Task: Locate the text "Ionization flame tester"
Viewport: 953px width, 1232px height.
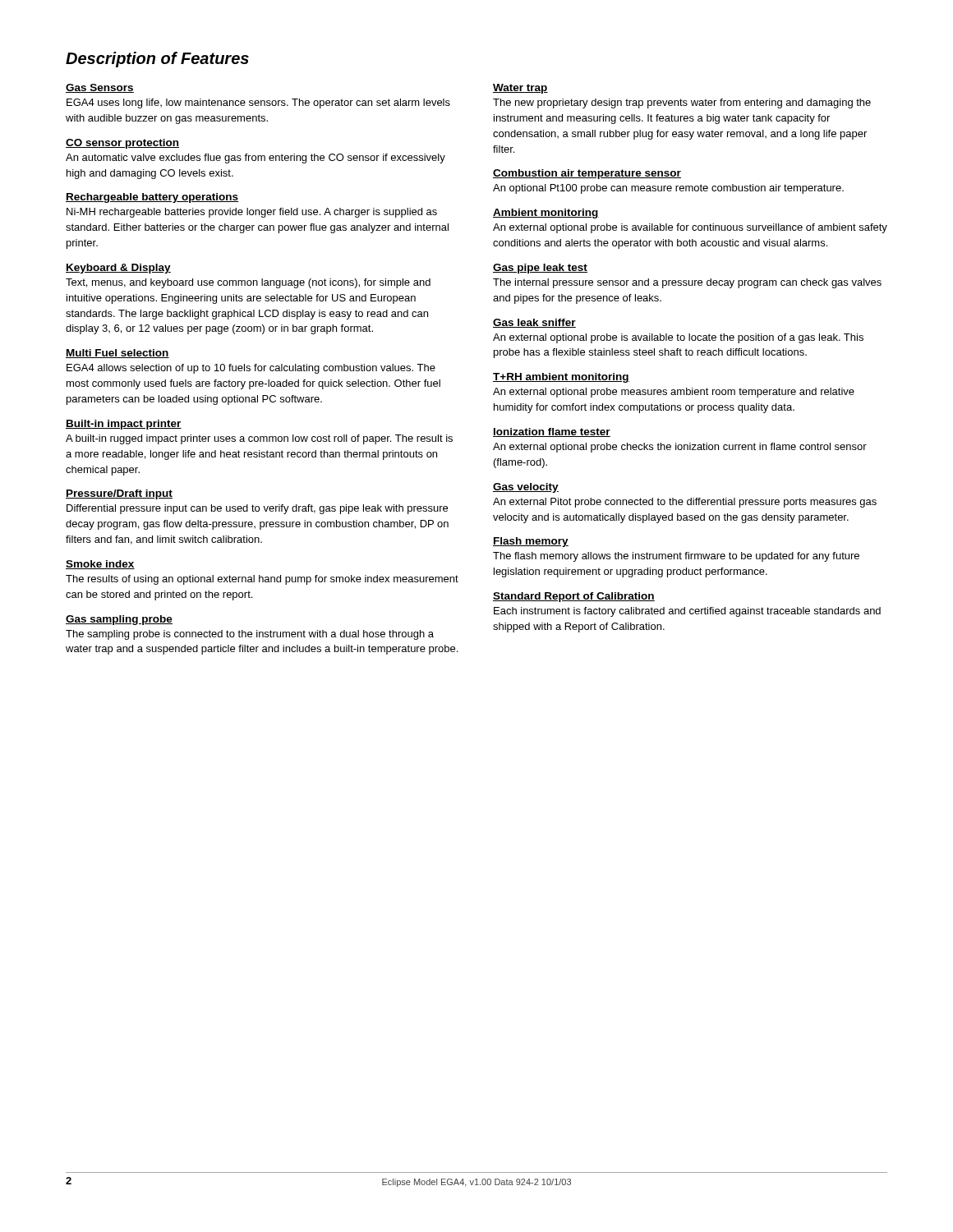Action: click(x=551, y=432)
